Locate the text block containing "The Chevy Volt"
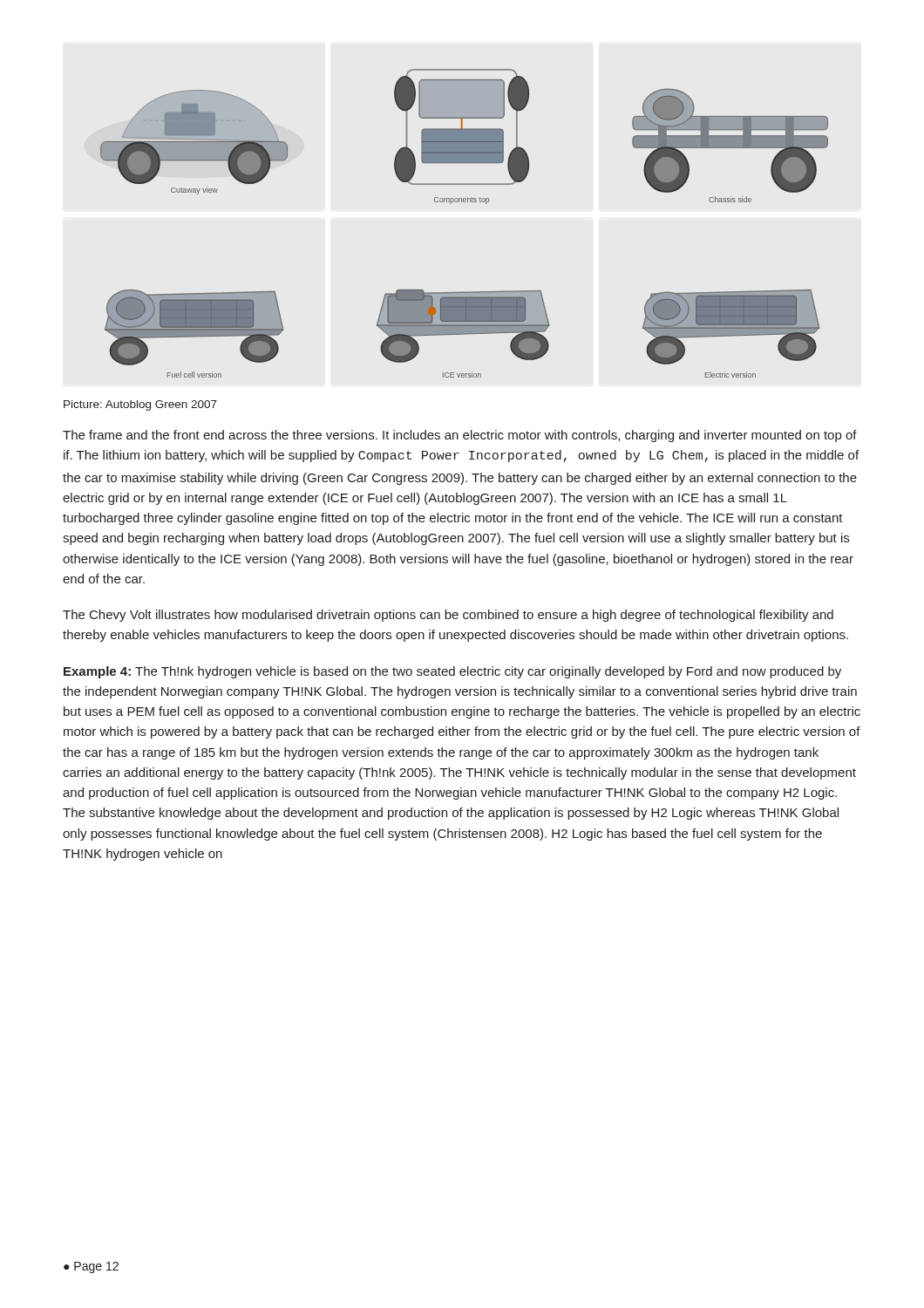The height and width of the screenshot is (1308, 924). pos(456,624)
